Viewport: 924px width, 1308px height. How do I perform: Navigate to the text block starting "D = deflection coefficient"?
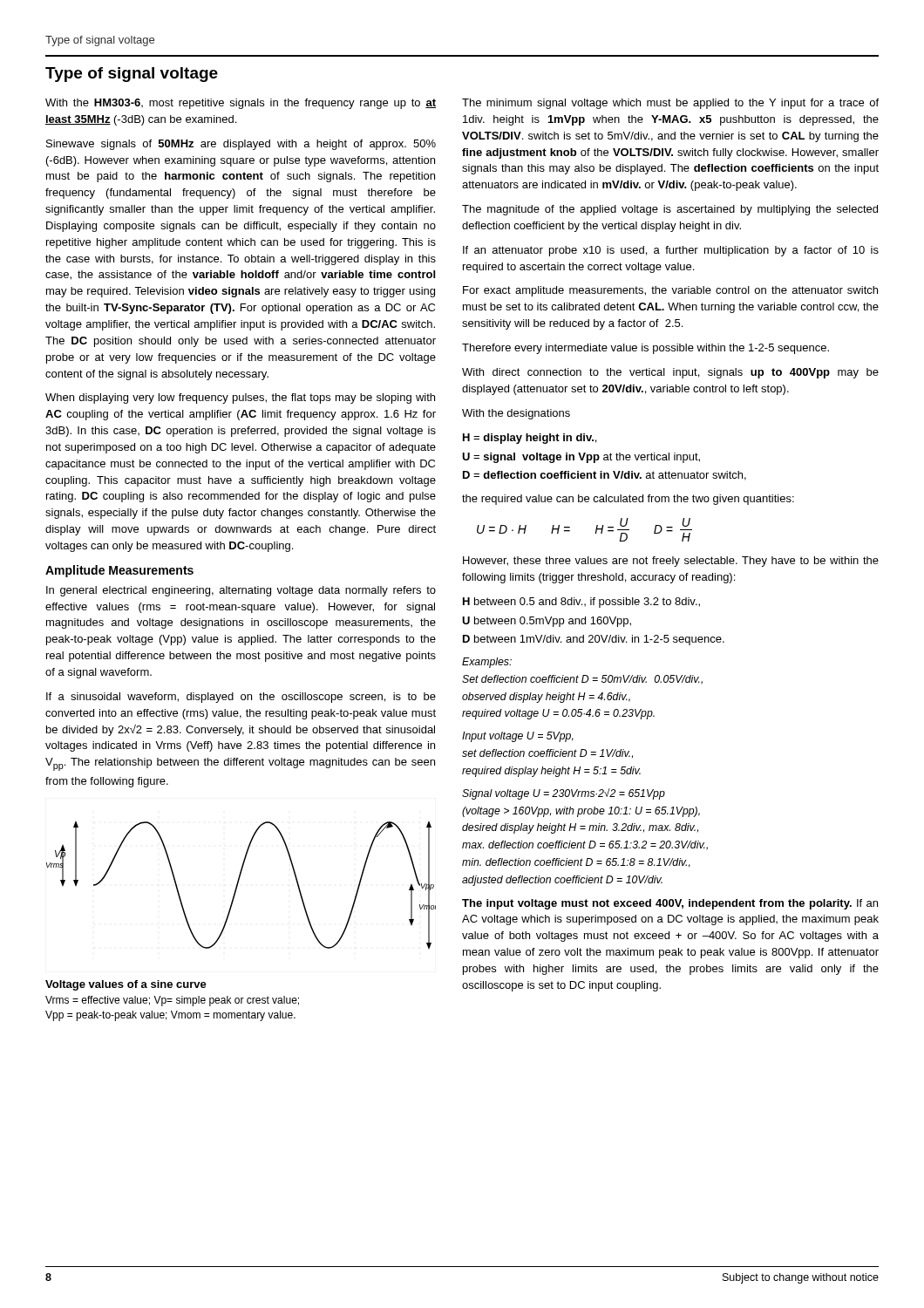click(604, 475)
